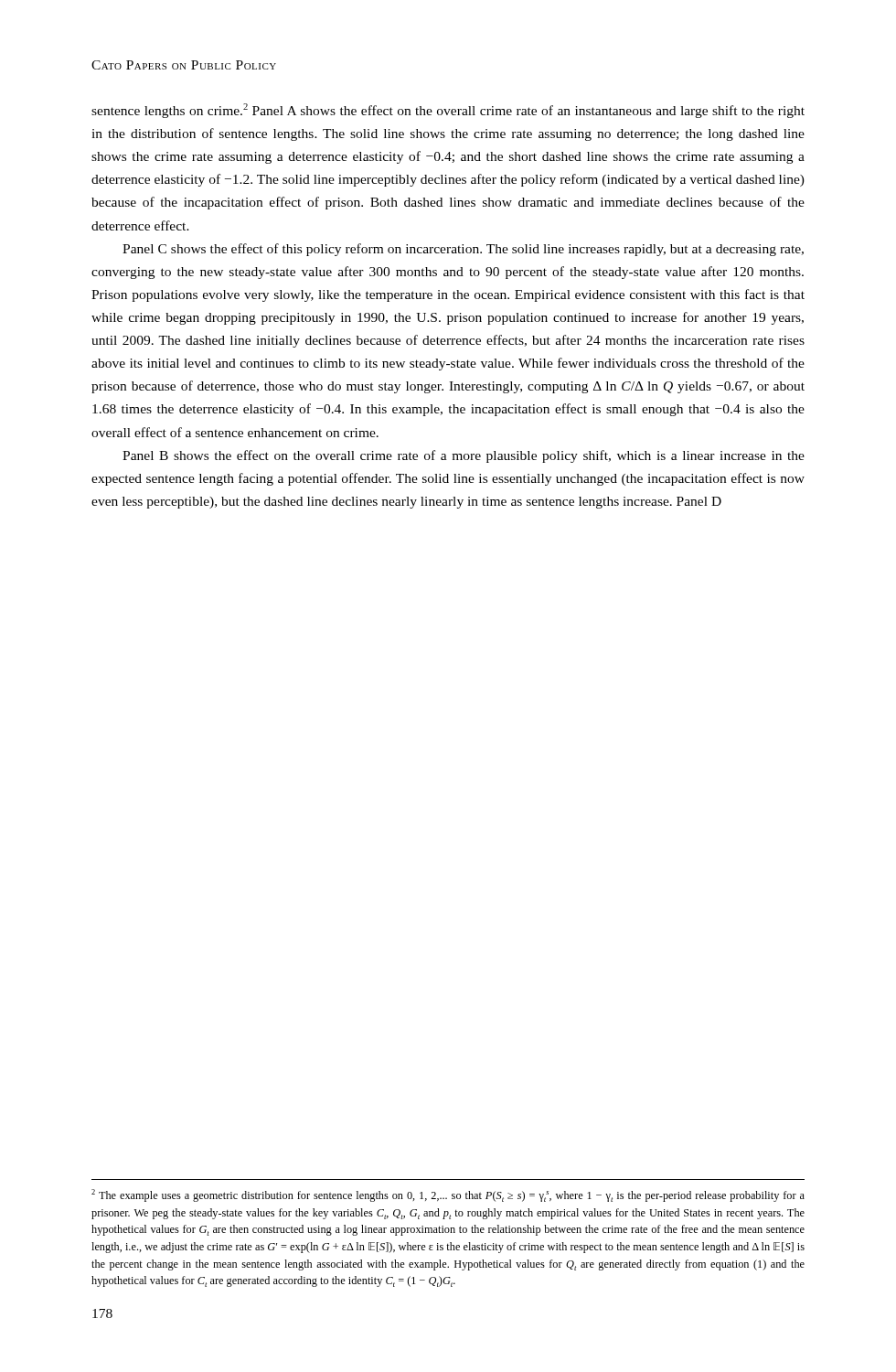Point to the block beginning "sentence lengths on crime.2 Panel"
The width and height of the screenshot is (896, 1372).
click(x=448, y=168)
